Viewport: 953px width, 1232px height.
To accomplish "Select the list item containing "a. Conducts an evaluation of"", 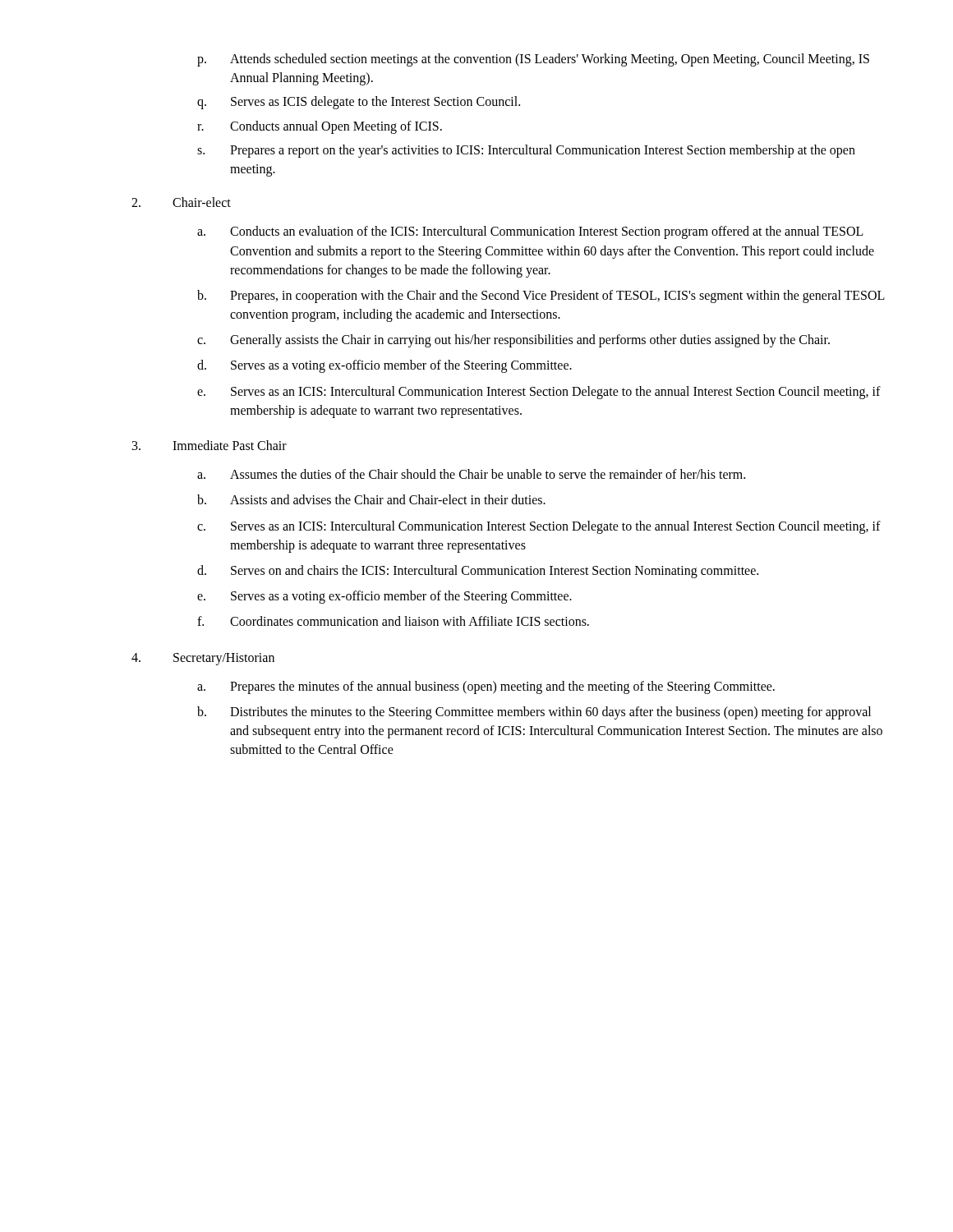I will [542, 251].
